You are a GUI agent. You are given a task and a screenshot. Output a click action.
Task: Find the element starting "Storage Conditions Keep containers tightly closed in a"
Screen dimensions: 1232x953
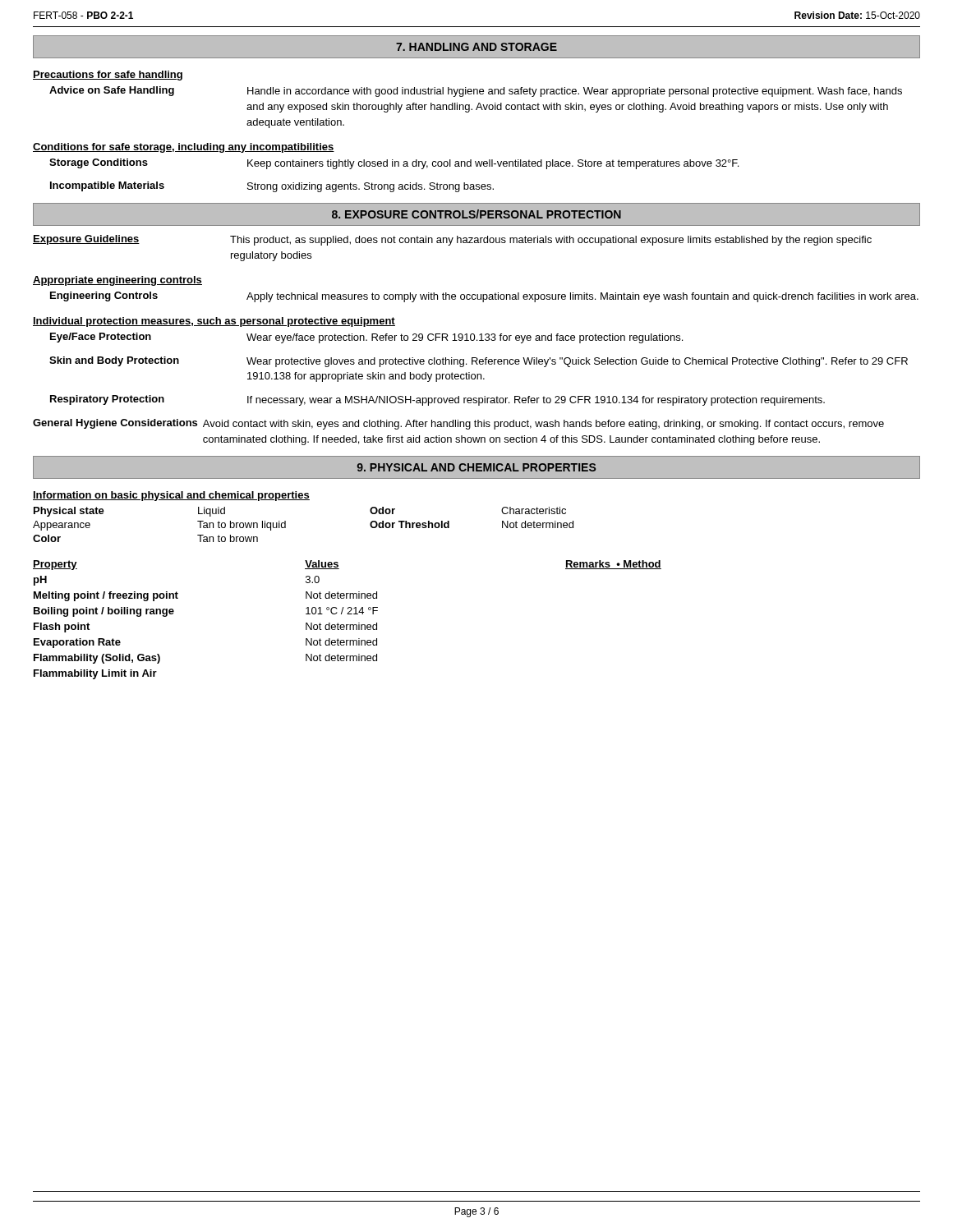[x=485, y=163]
